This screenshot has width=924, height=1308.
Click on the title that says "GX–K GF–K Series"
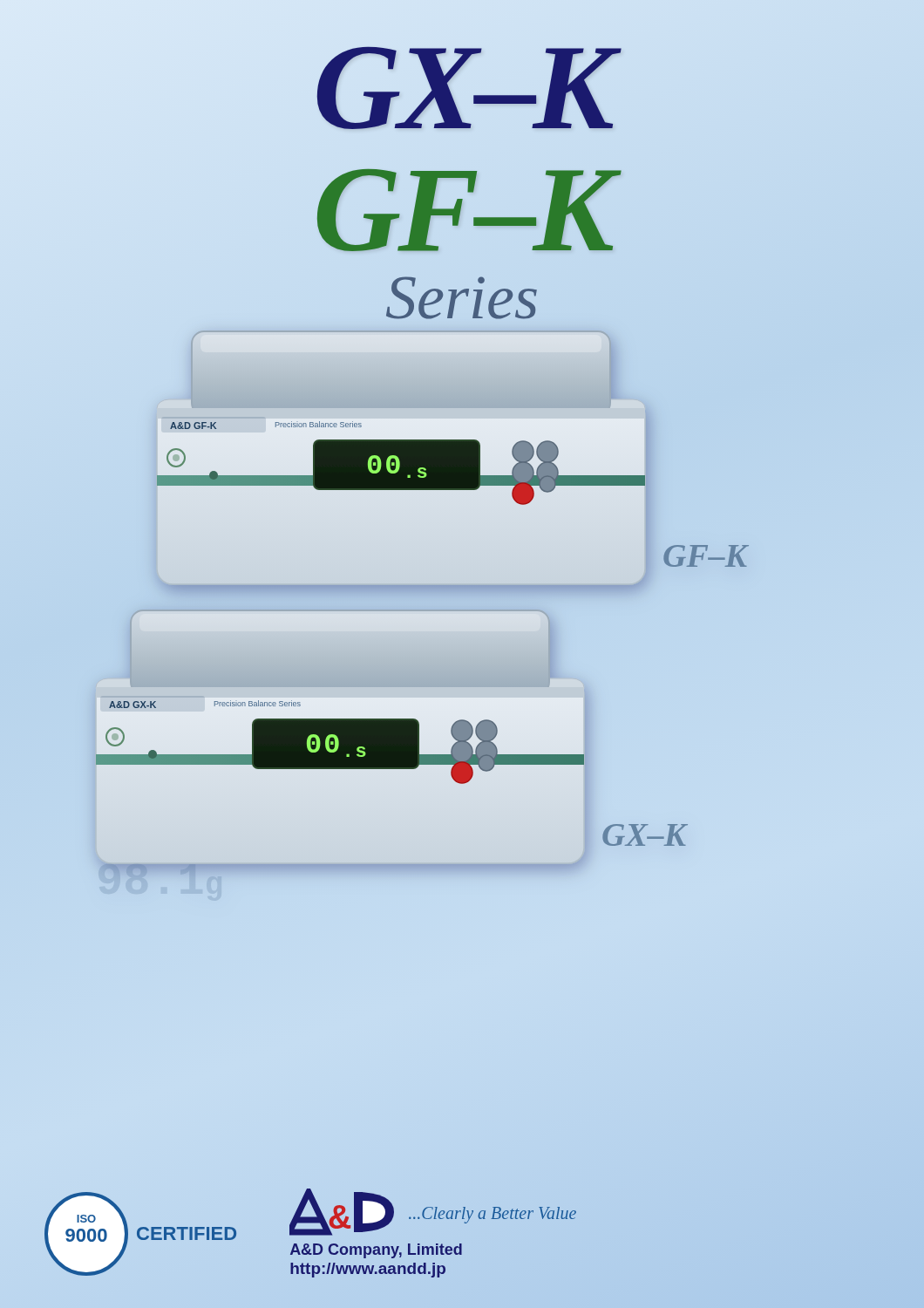[x=462, y=180]
